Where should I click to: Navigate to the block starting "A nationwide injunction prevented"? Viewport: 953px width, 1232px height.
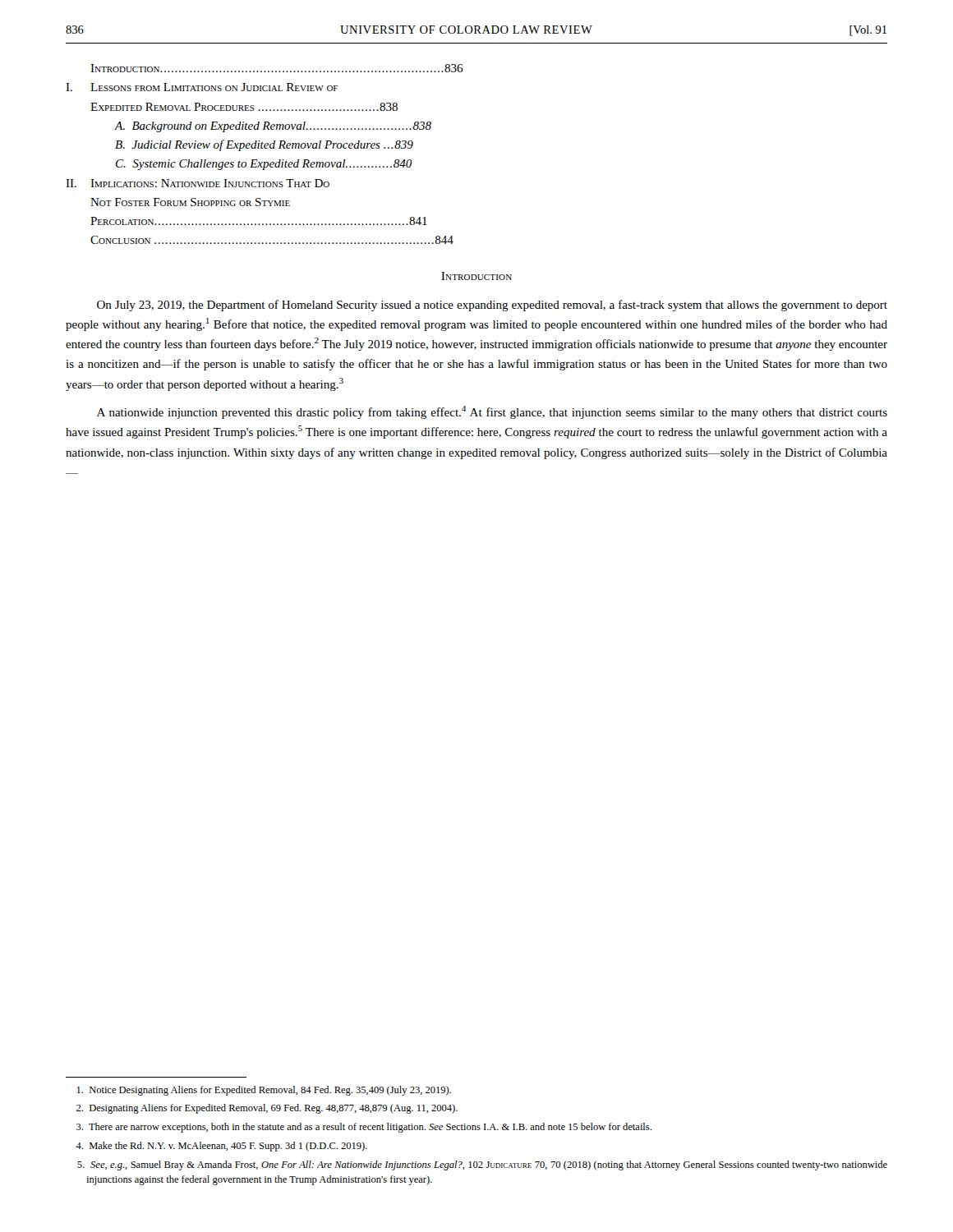476,441
